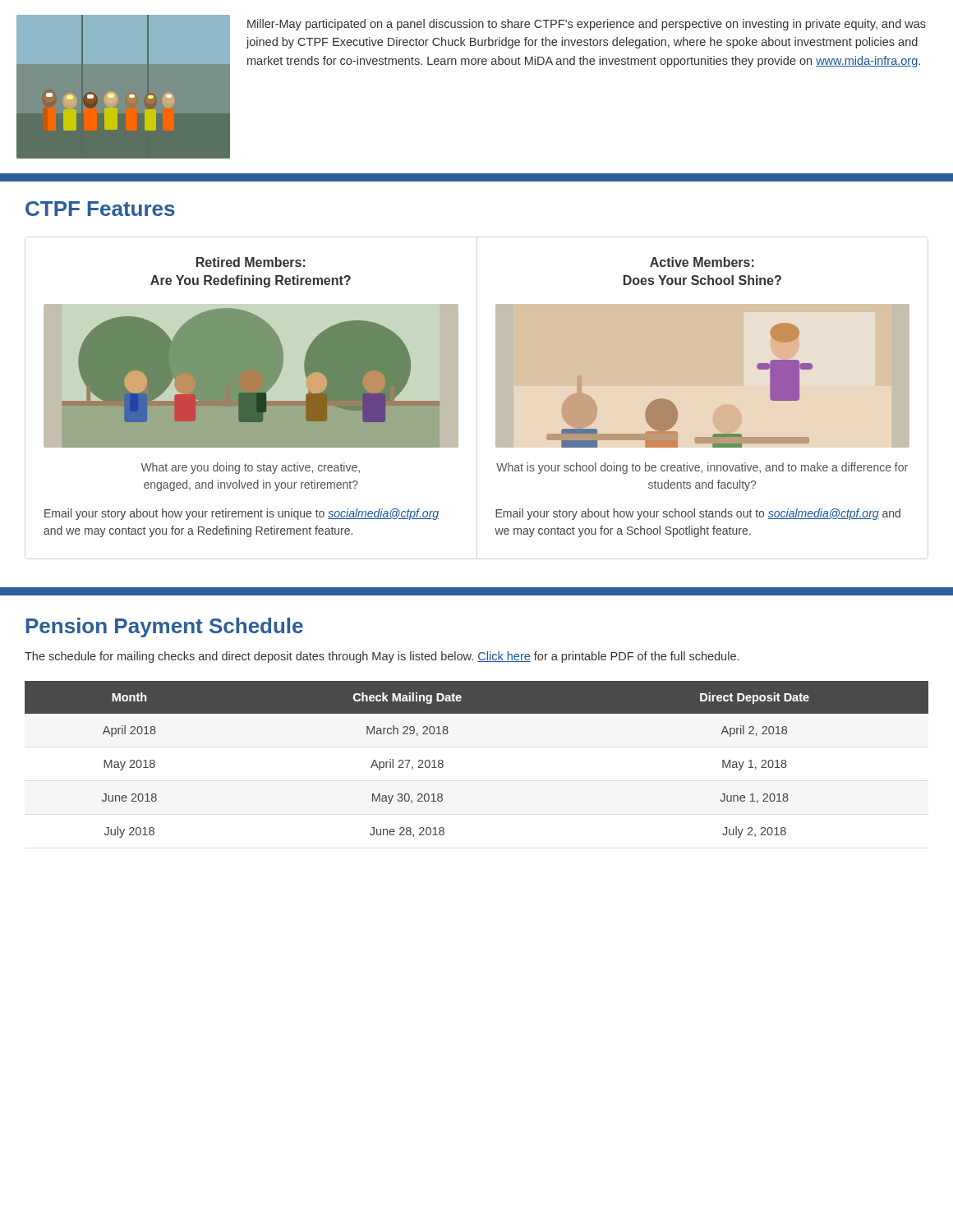This screenshot has height=1232, width=953.
Task: Click on the text block starting "CTPF Features"
Action: 100,209
